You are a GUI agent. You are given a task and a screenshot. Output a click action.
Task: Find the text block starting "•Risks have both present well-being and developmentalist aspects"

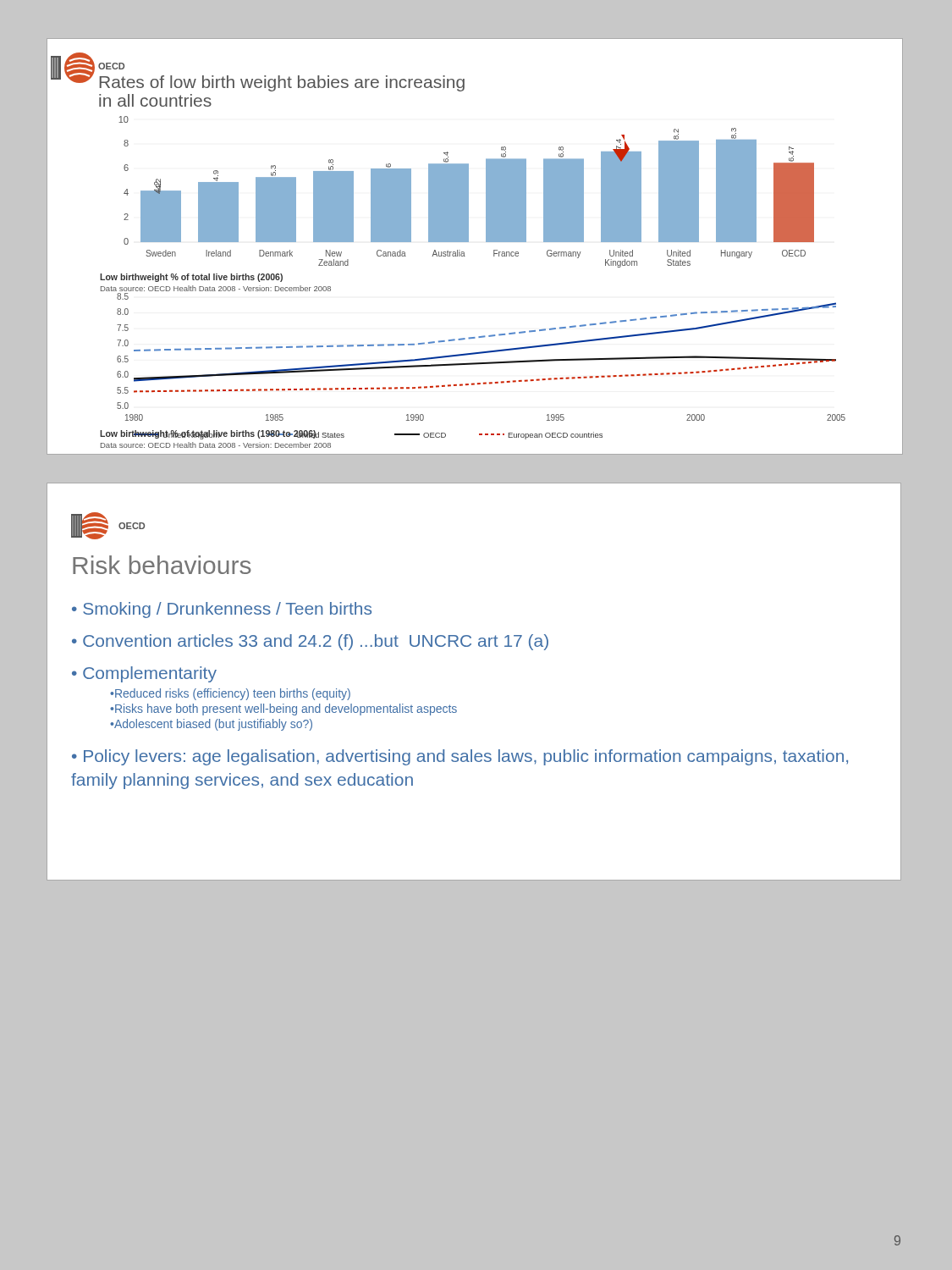point(284,709)
